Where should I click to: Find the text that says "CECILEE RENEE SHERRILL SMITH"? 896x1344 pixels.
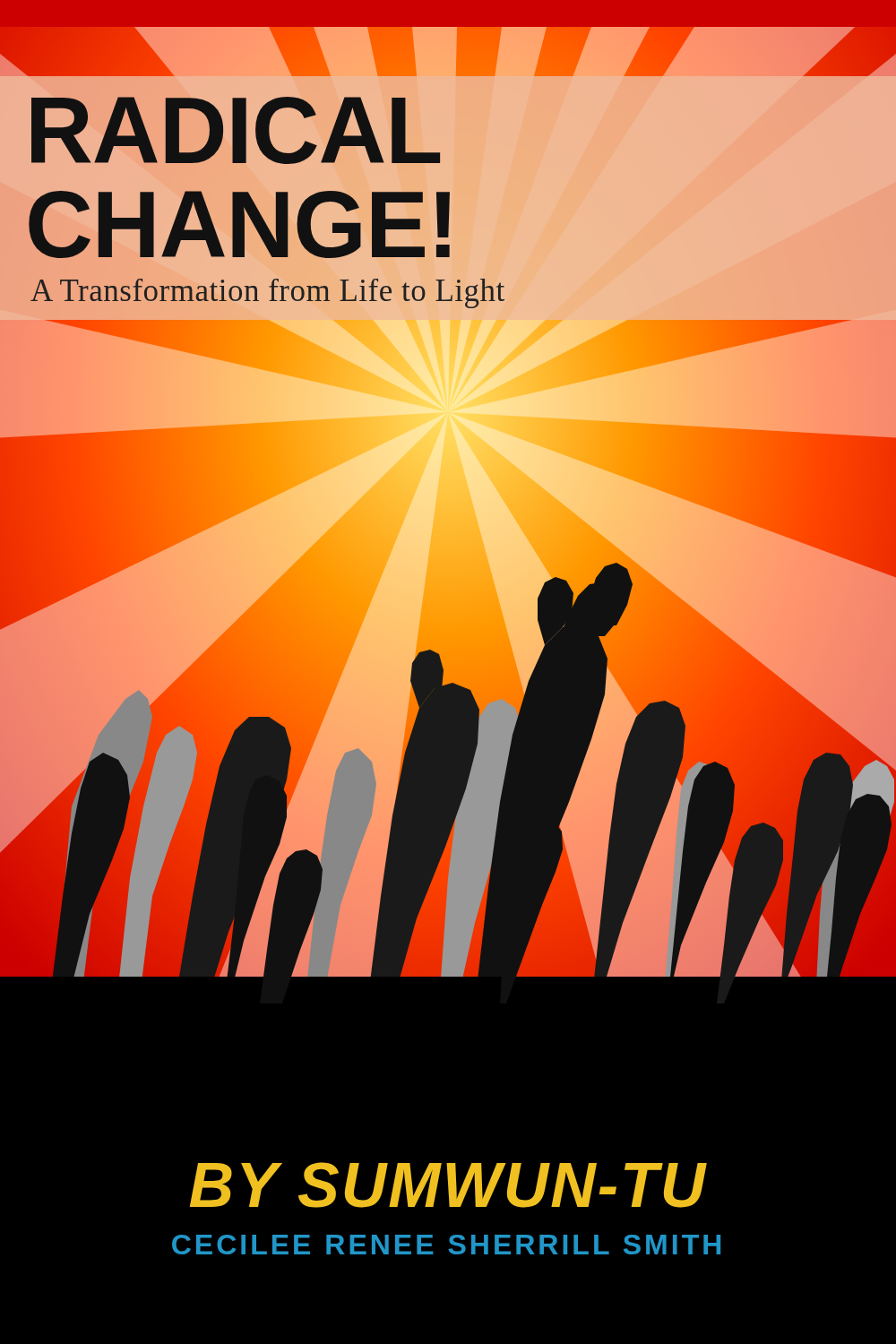click(x=448, y=1244)
